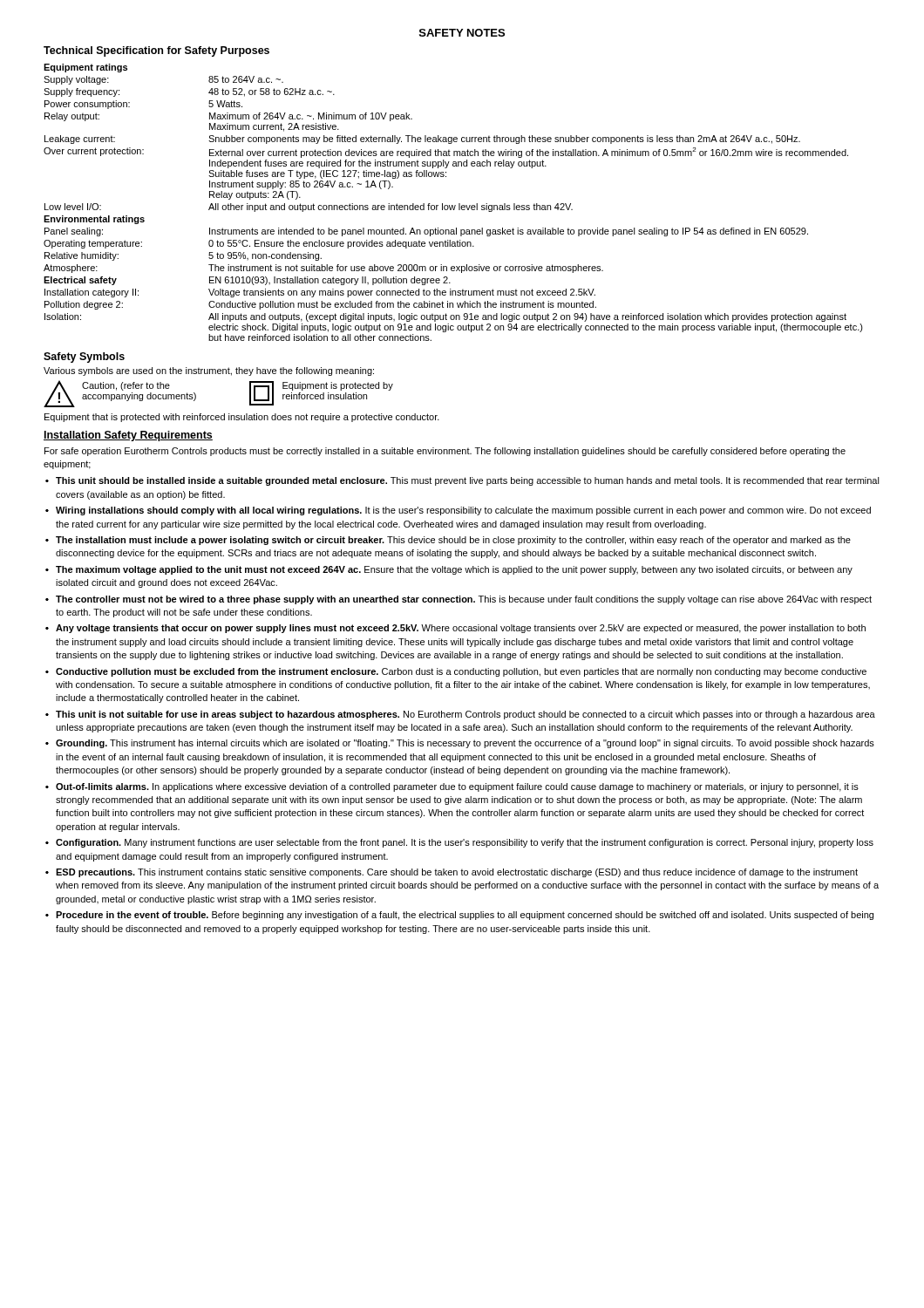Point to the text starting "• Conductive pollution must be excluded from"
The image size is (924, 1308).
[x=458, y=684]
